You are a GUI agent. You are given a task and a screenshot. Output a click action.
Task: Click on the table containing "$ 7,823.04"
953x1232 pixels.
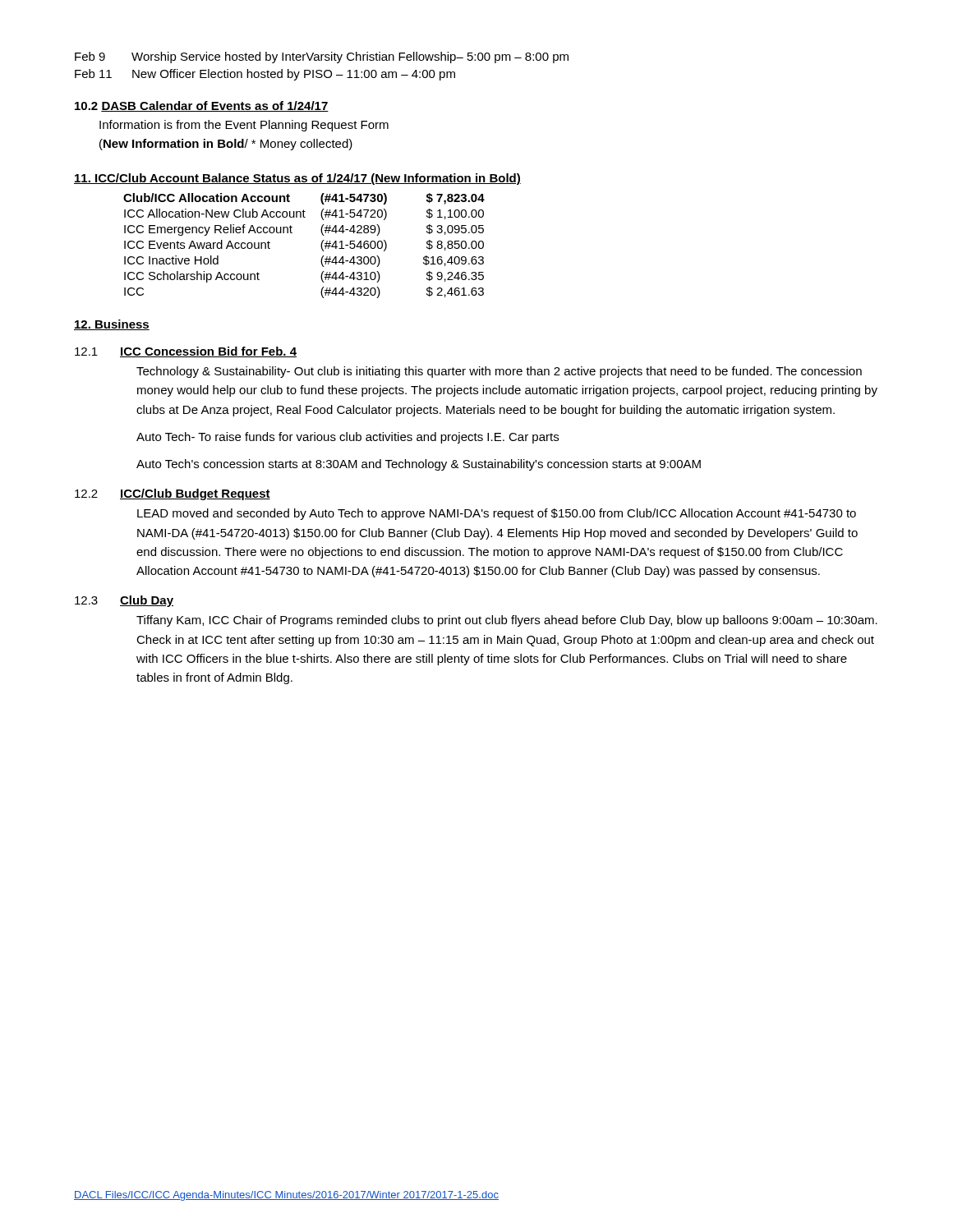point(476,244)
